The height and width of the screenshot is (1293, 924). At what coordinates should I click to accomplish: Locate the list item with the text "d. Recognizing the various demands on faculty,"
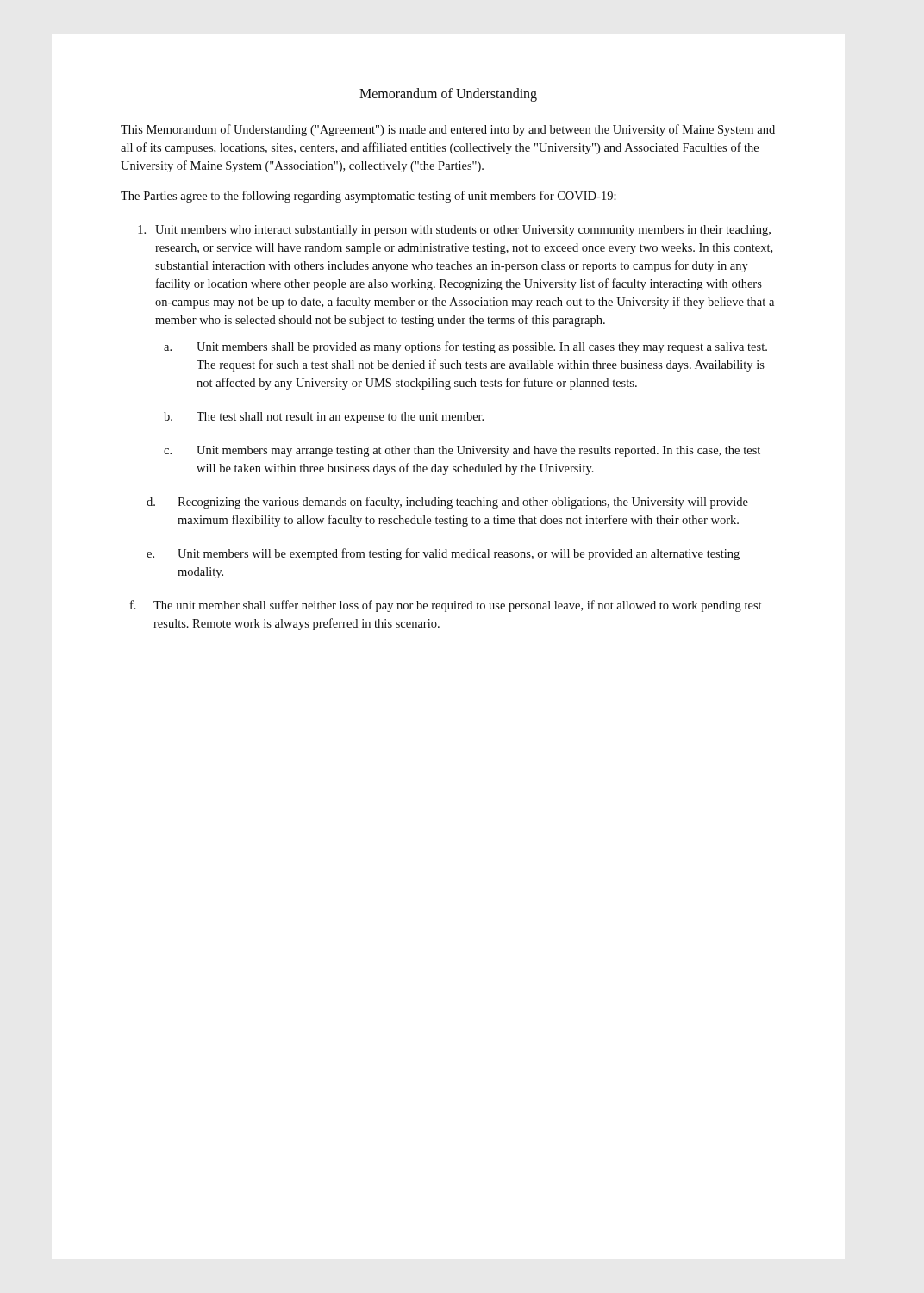click(x=461, y=511)
